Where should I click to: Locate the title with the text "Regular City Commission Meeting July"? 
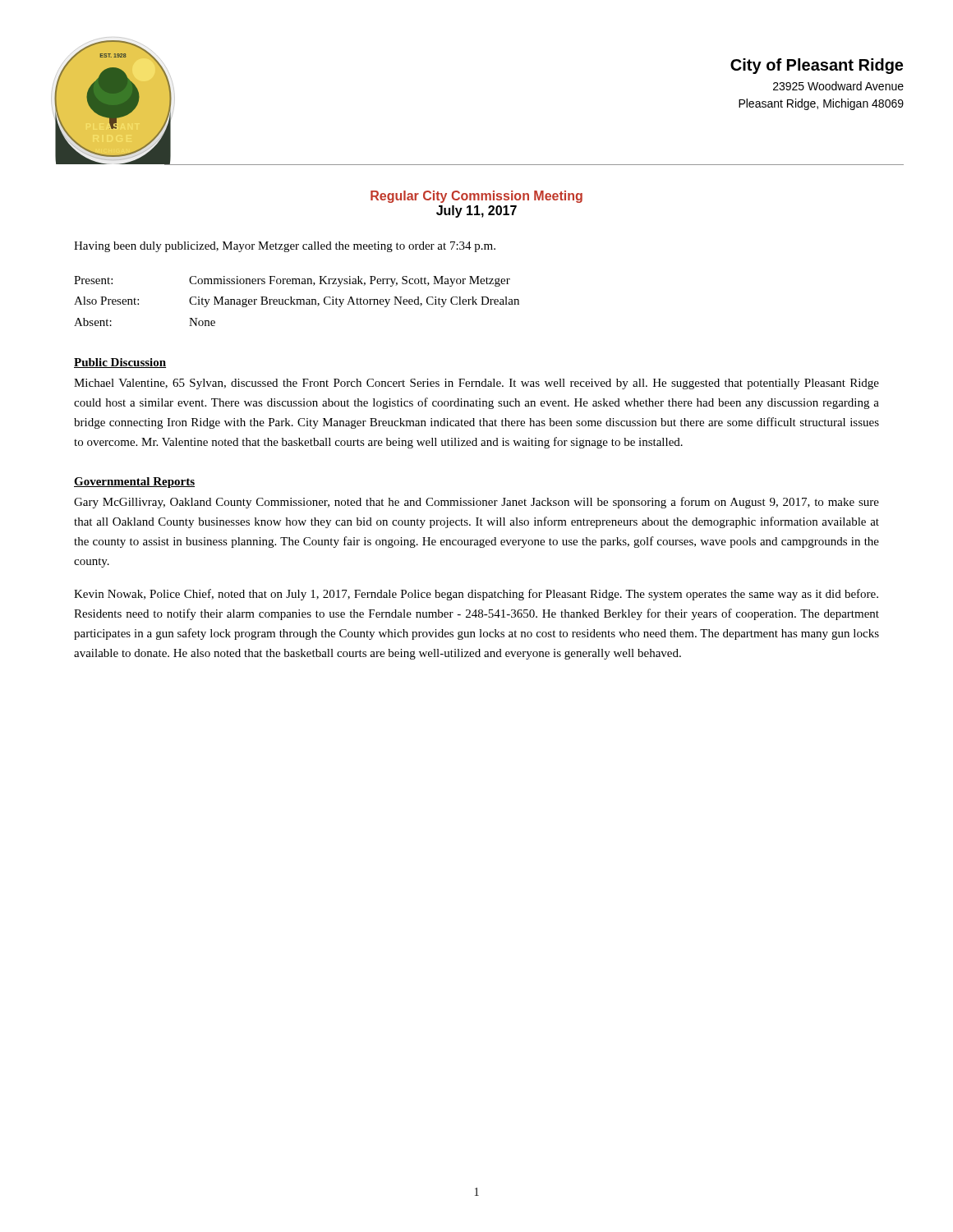pyautogui.click(x=476, y=204)
